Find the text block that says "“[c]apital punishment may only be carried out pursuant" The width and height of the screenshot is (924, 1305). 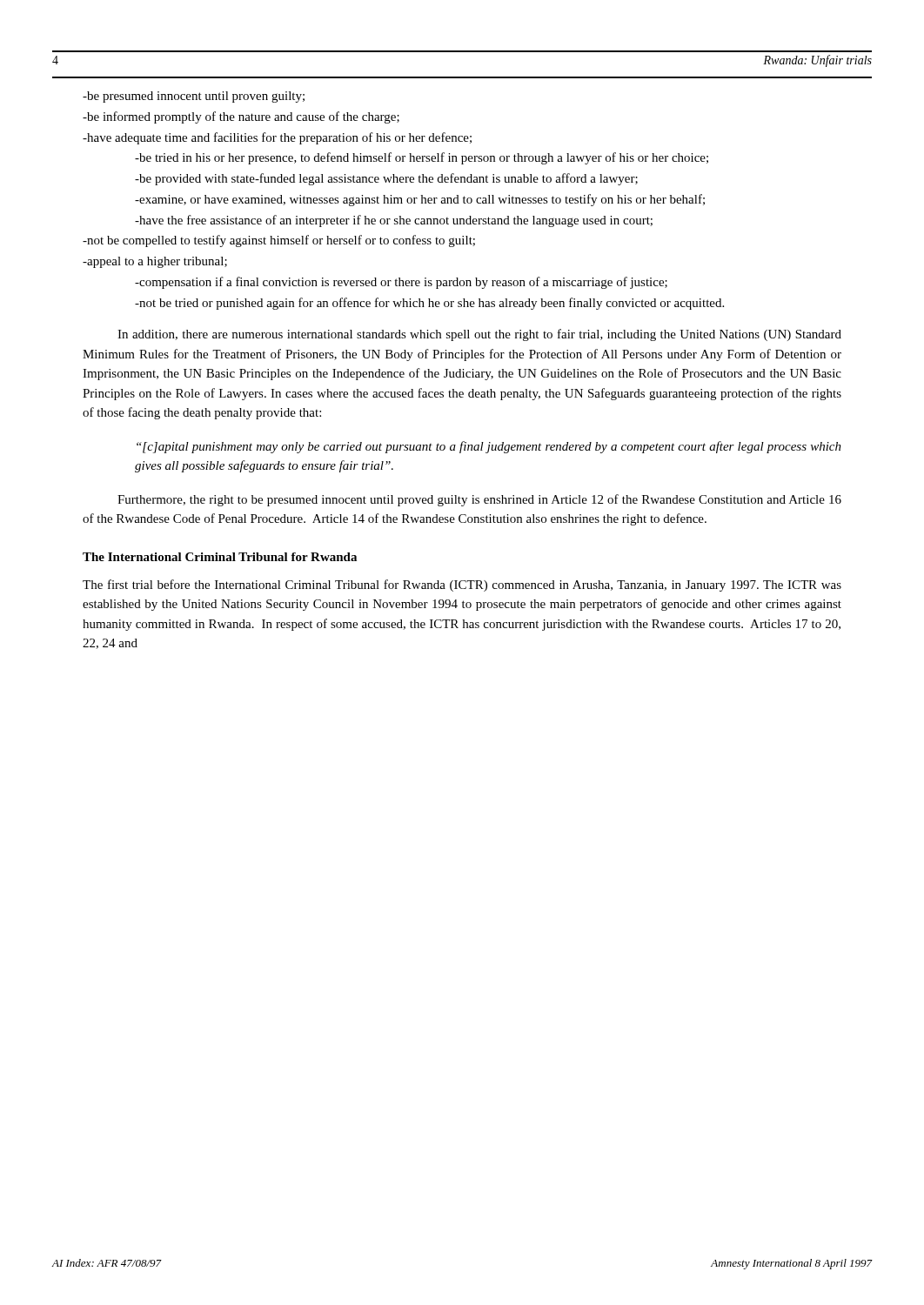pyautogui.click(x=488, y=456)
